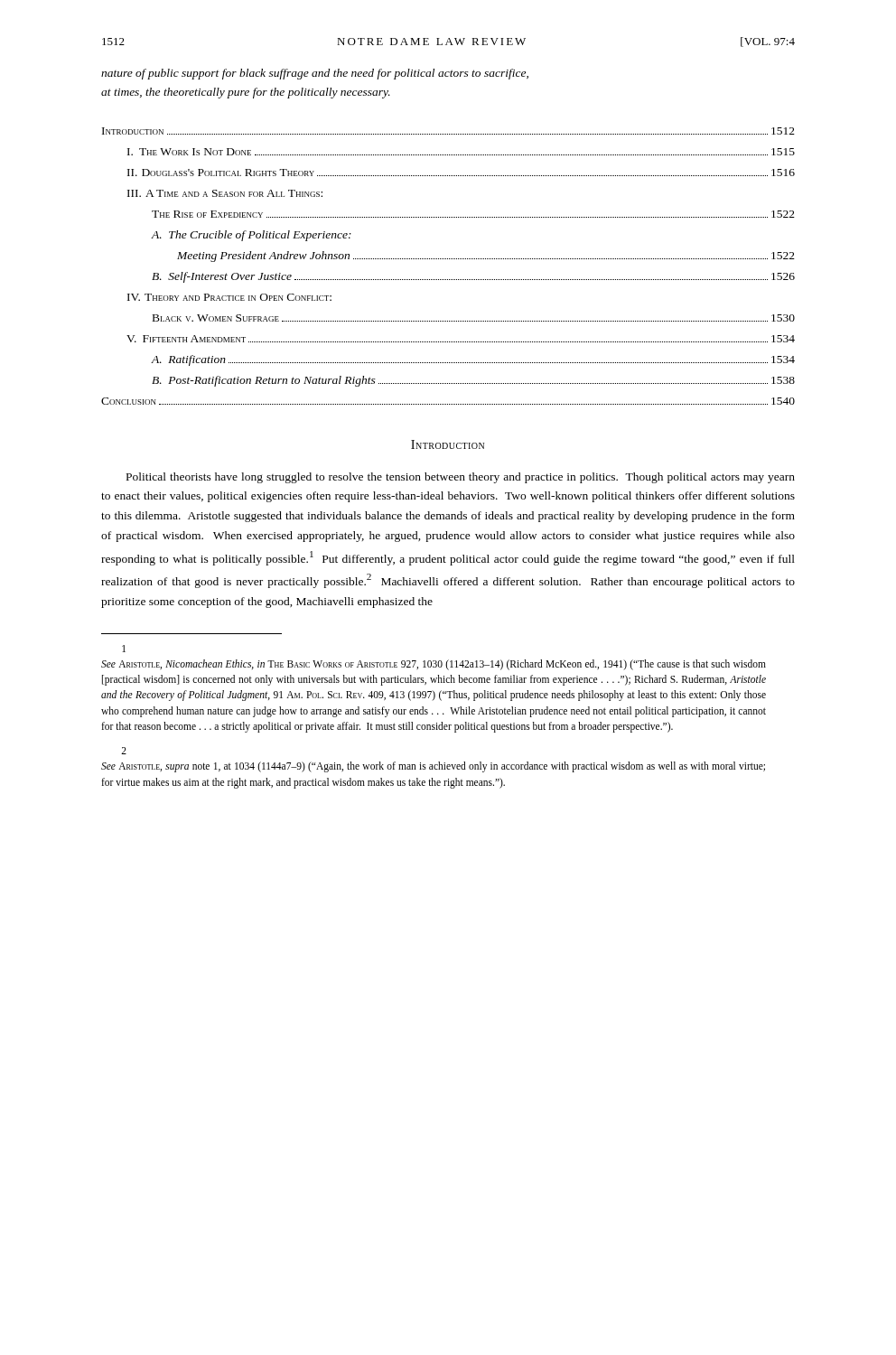Image resolution: width=896 pixels, height=1355 pixels.
Task: Click on the footnote containing "2 See Aristotle, supra note 1,"
Action: tap(434, 767)
